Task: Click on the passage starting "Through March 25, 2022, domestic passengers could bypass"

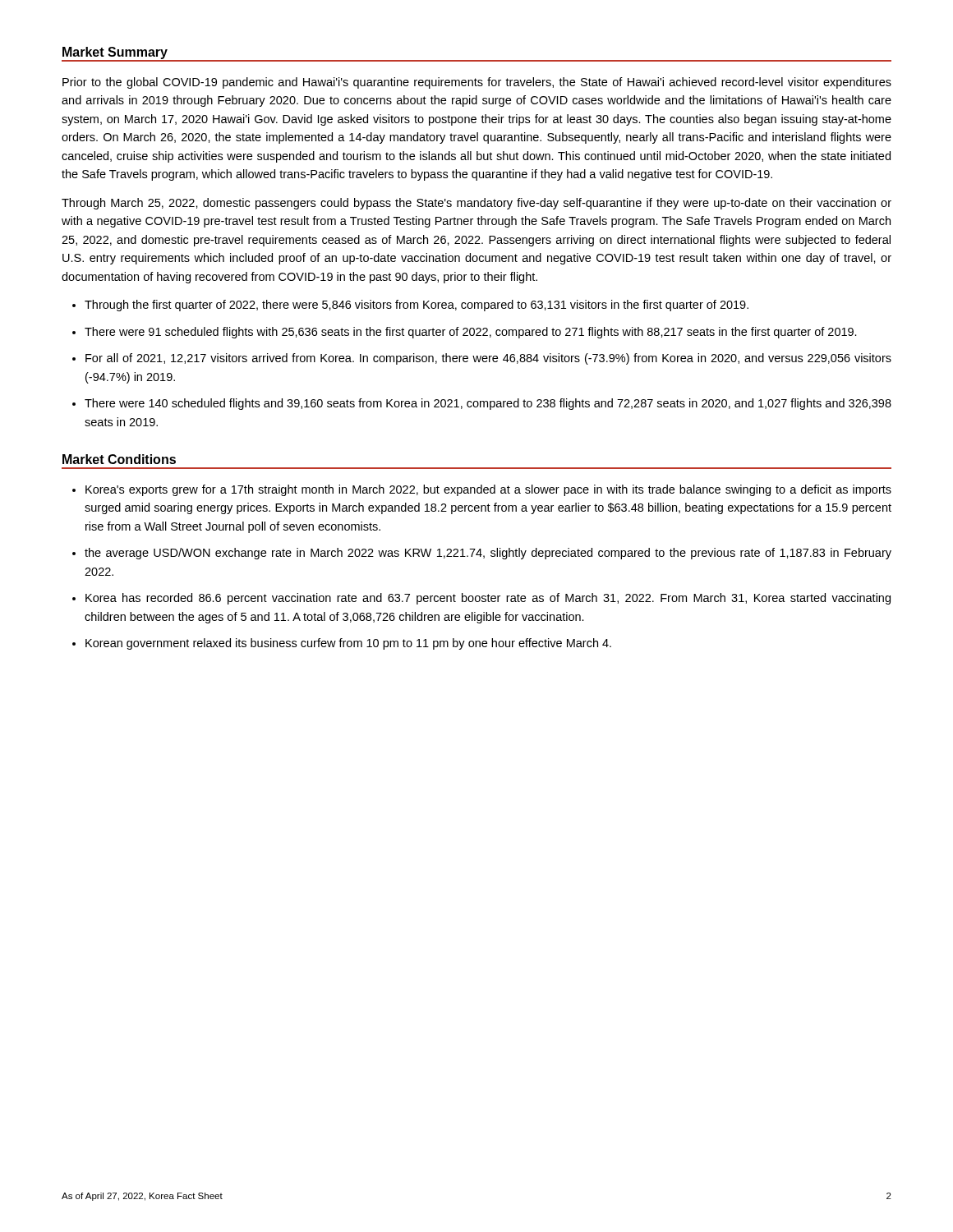Action: click(476, 240)
